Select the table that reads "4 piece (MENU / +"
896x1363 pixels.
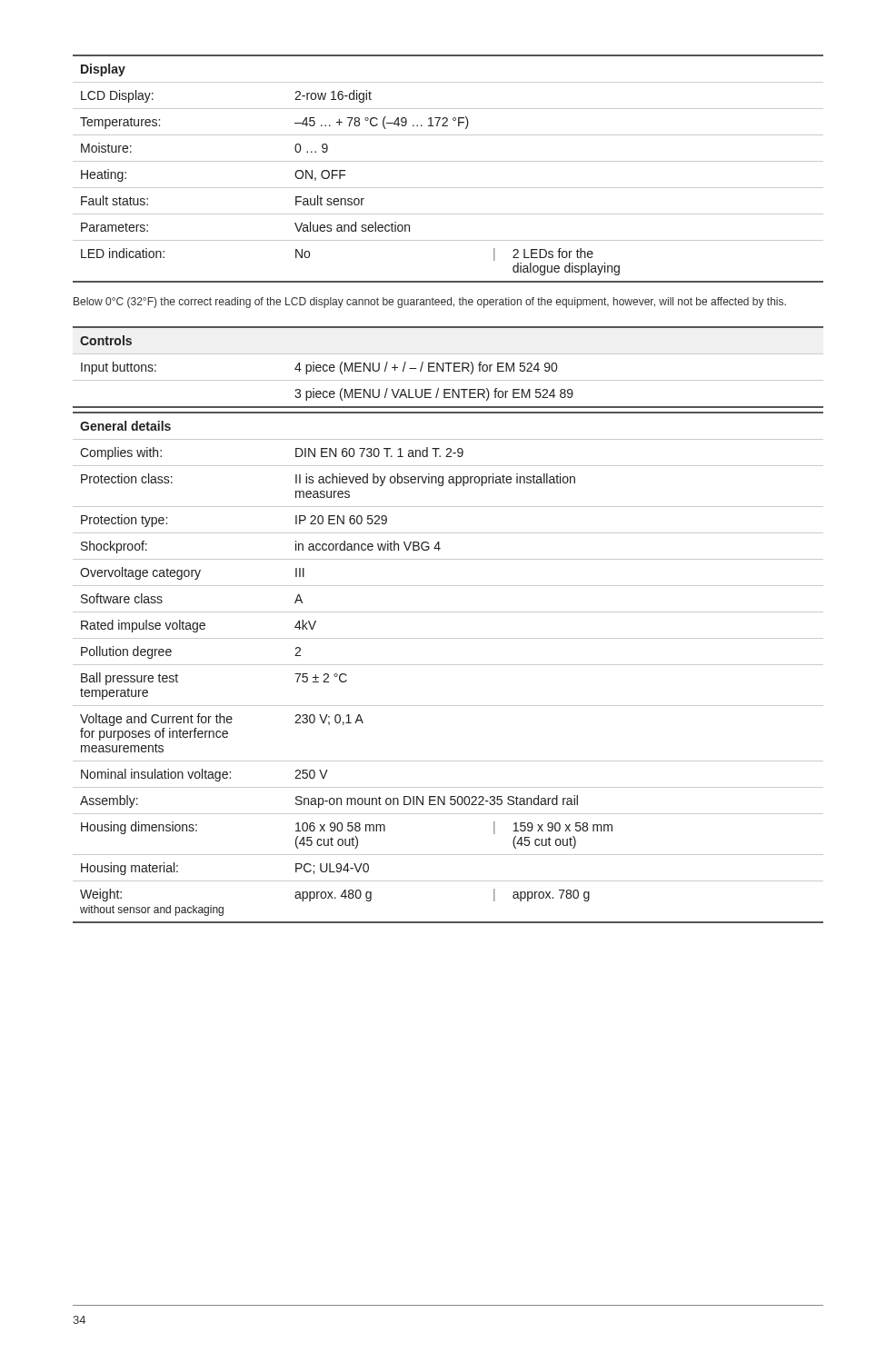point(448,367)
